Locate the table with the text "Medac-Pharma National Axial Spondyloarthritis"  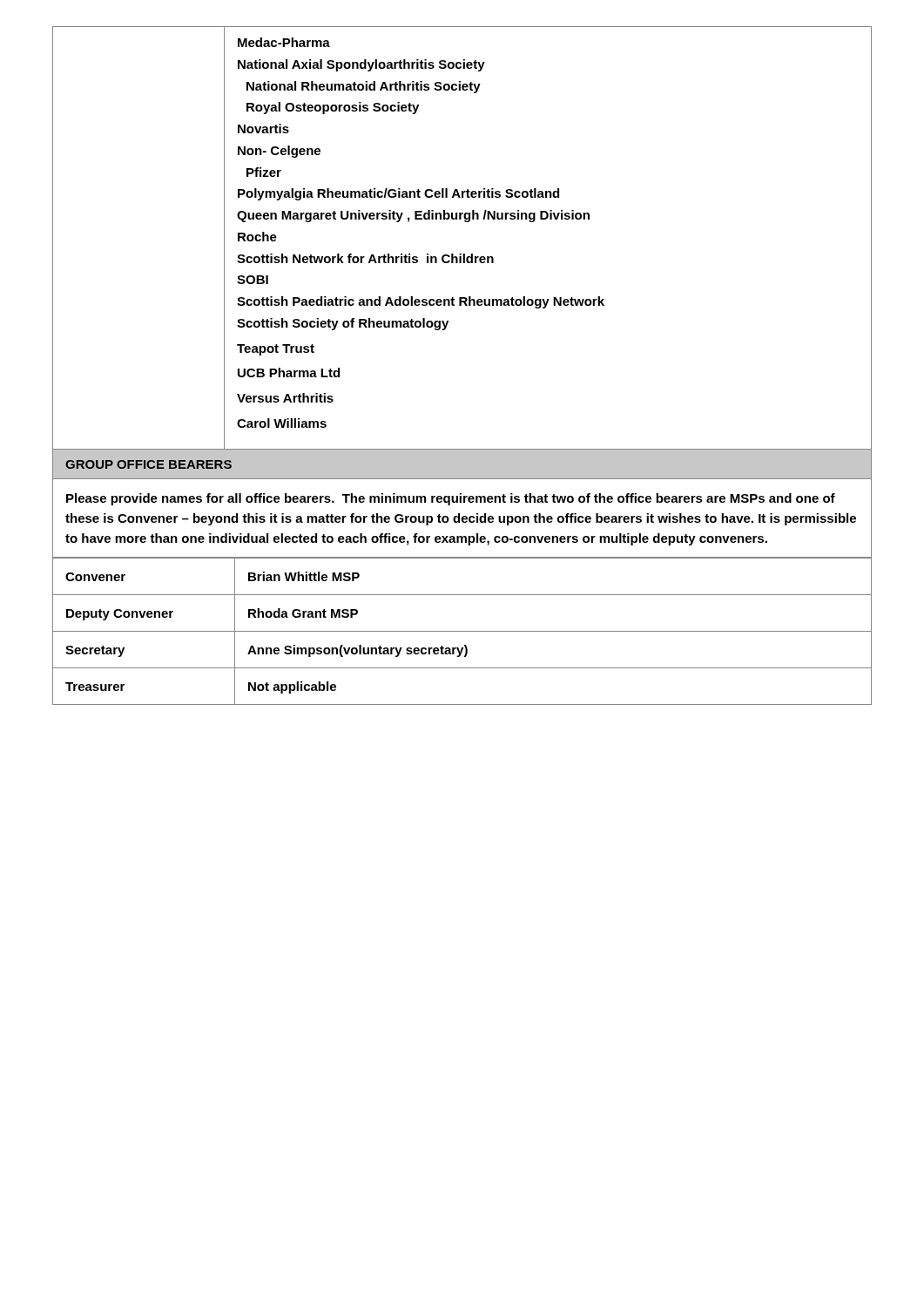[x=462, y=238]
